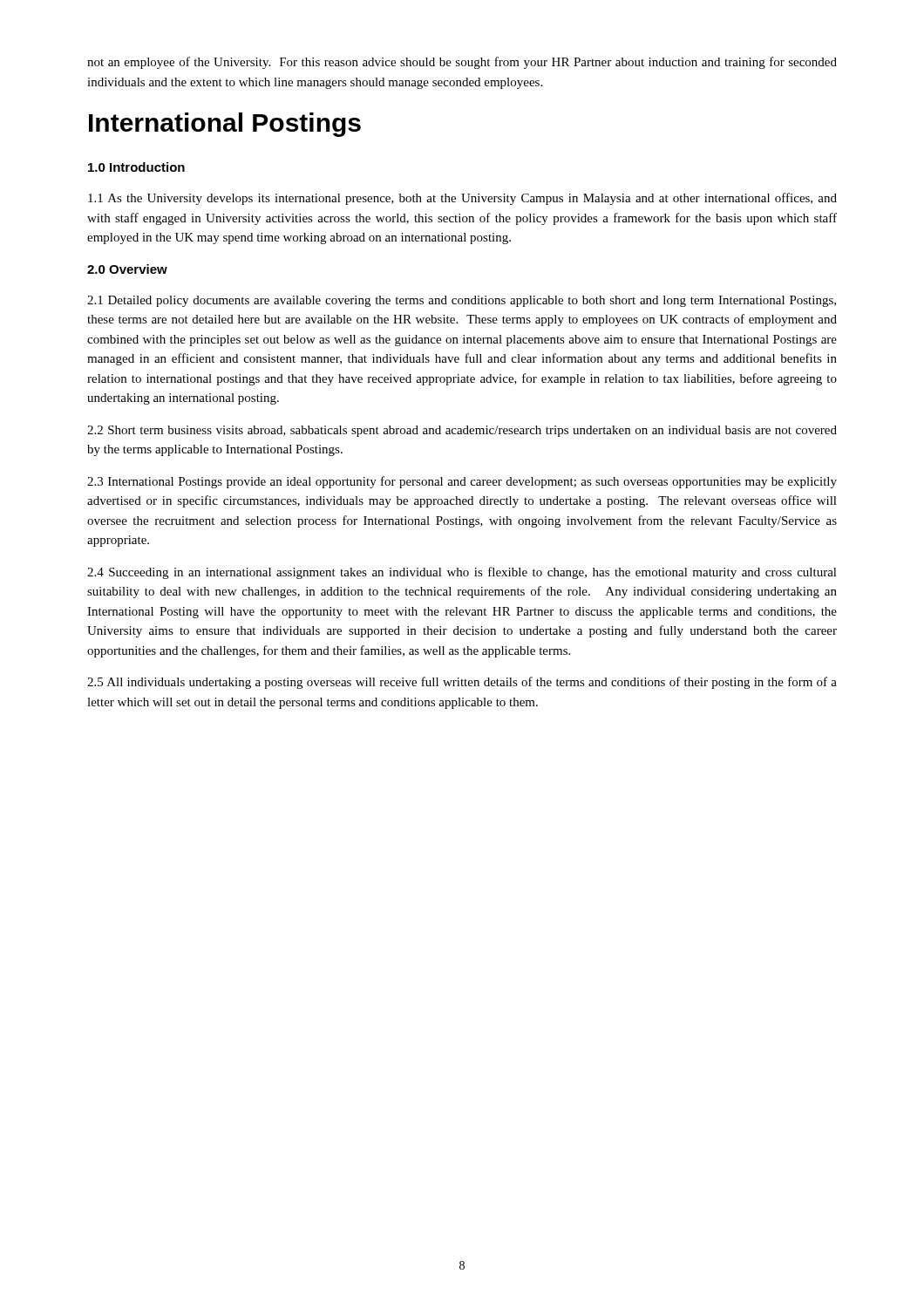Navigate to the passage starting "2 Short term business visits"

[462, 439]
